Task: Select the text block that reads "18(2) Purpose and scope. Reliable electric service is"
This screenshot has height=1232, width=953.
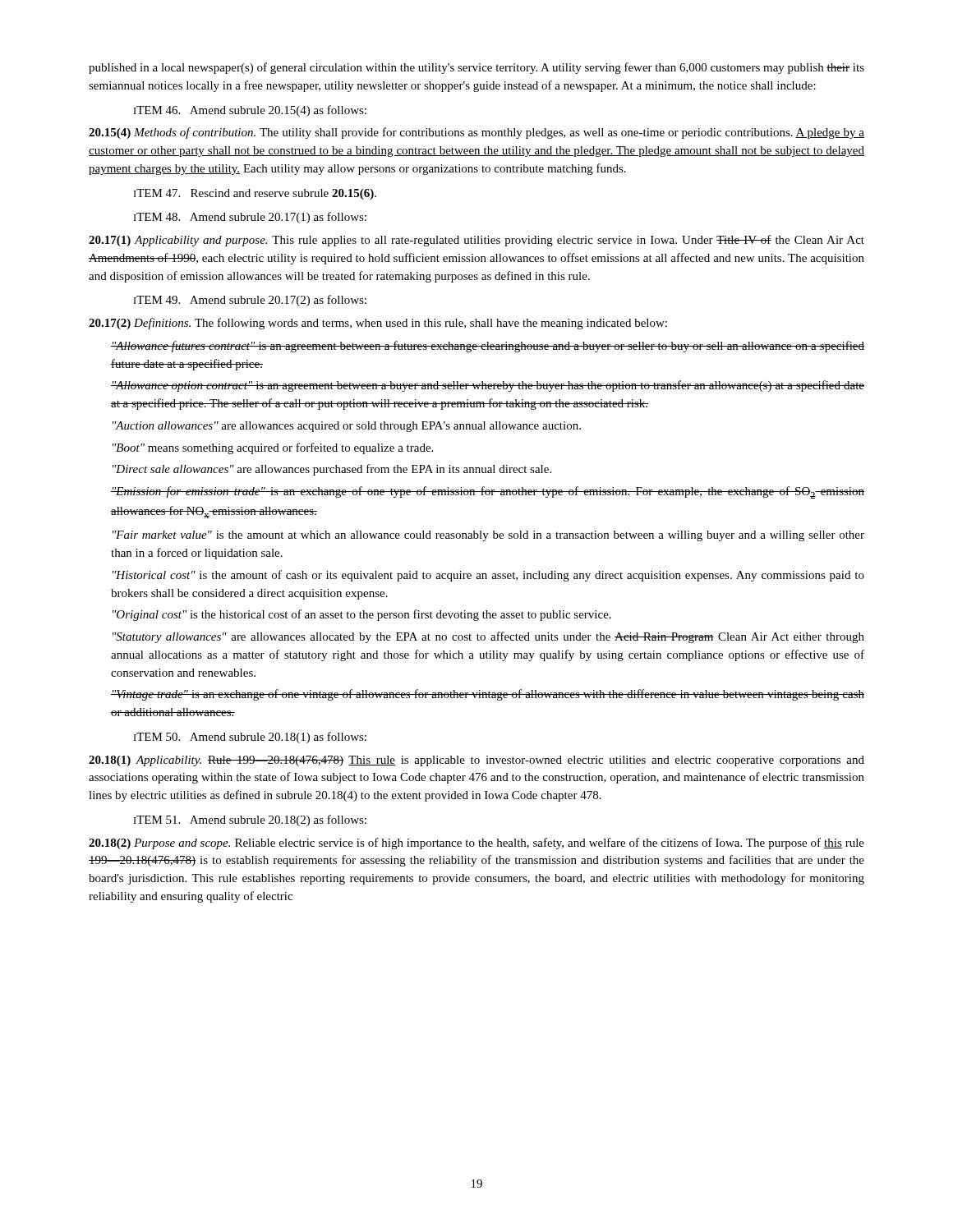Action: (476, 870)
